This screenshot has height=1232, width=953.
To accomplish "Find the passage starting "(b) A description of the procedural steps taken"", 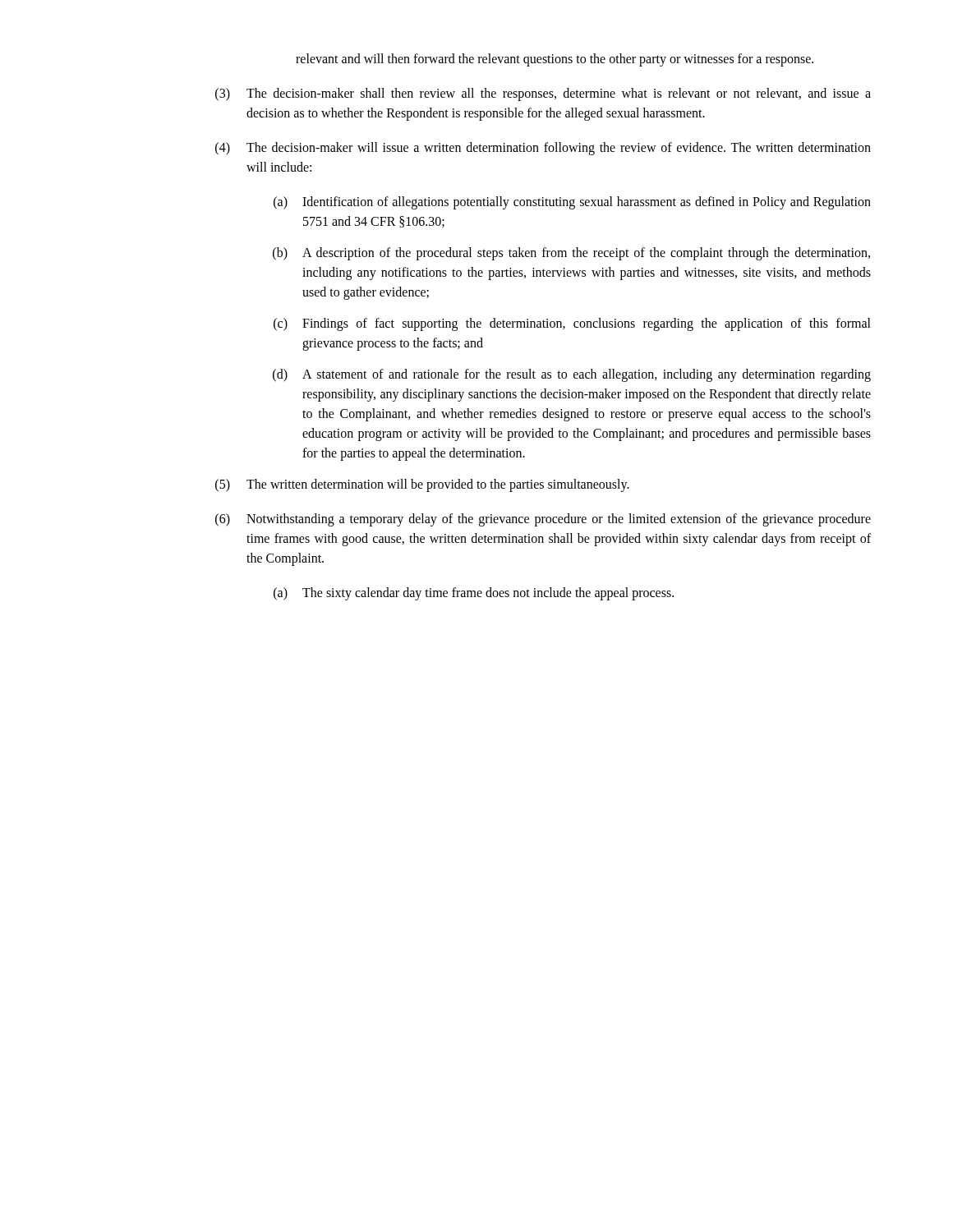I will [550, 273].
